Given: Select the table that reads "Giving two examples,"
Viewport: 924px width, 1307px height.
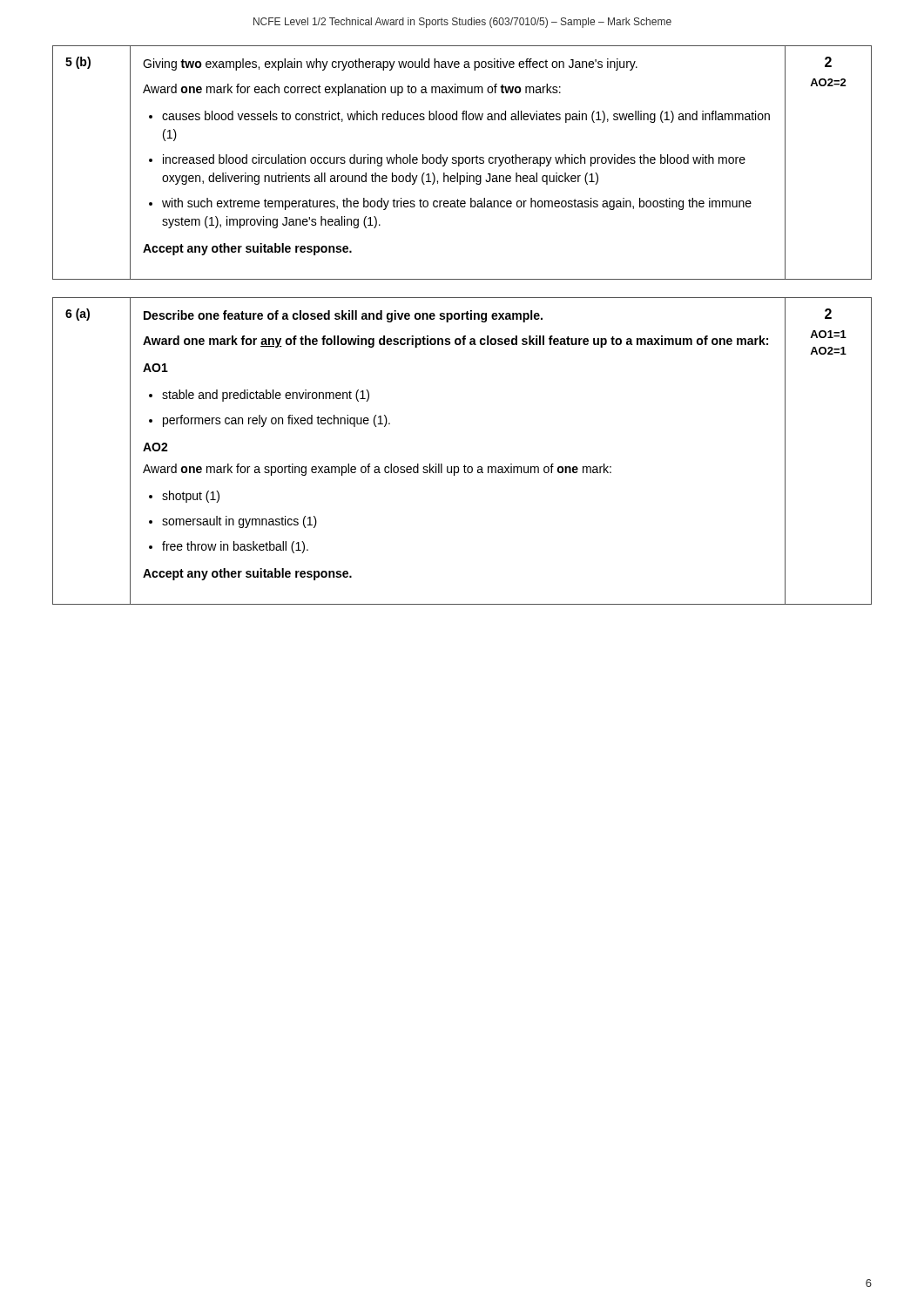Looking at the screenshot, I should 462,163.
